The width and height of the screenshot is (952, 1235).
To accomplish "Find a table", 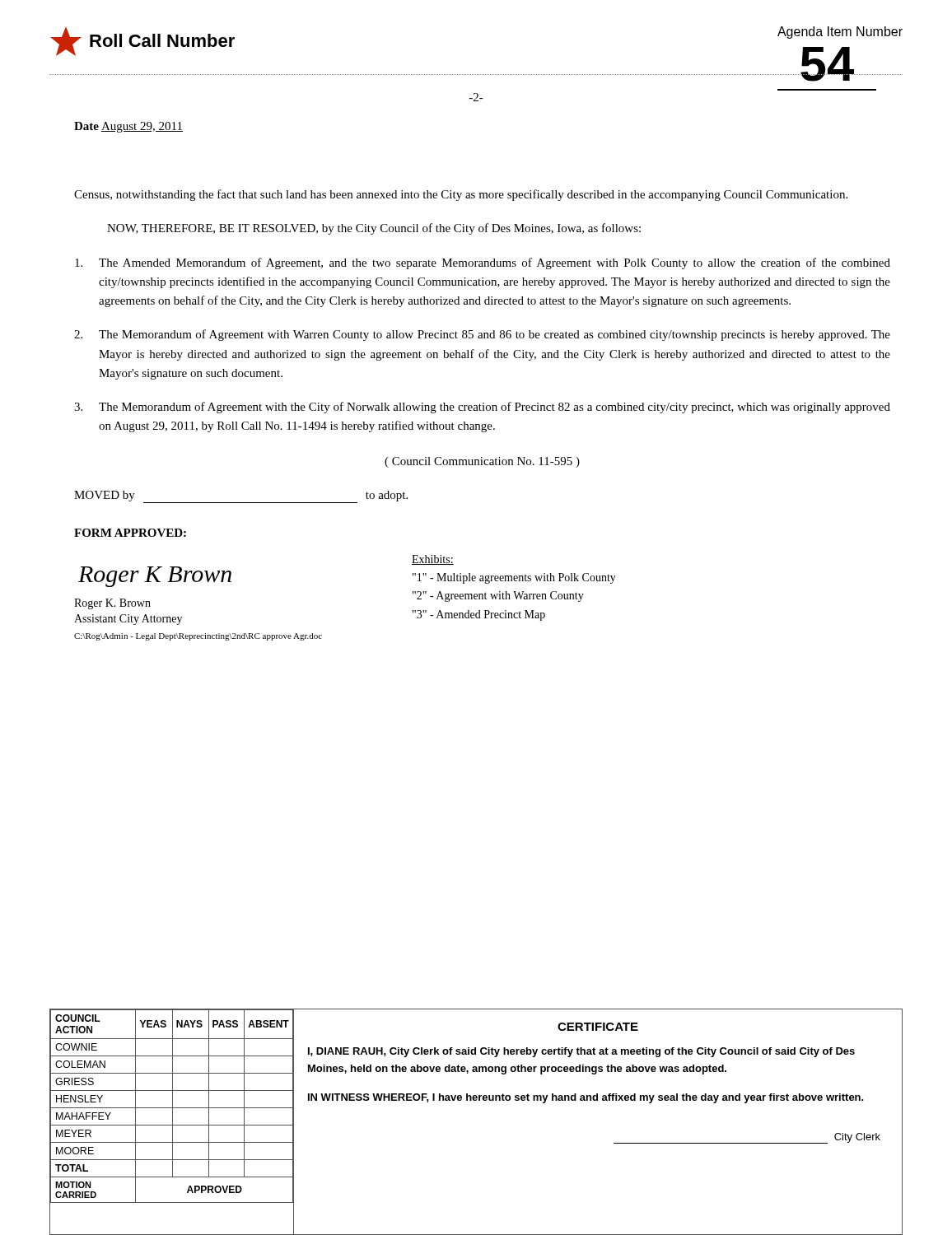I will (172, 1122).
